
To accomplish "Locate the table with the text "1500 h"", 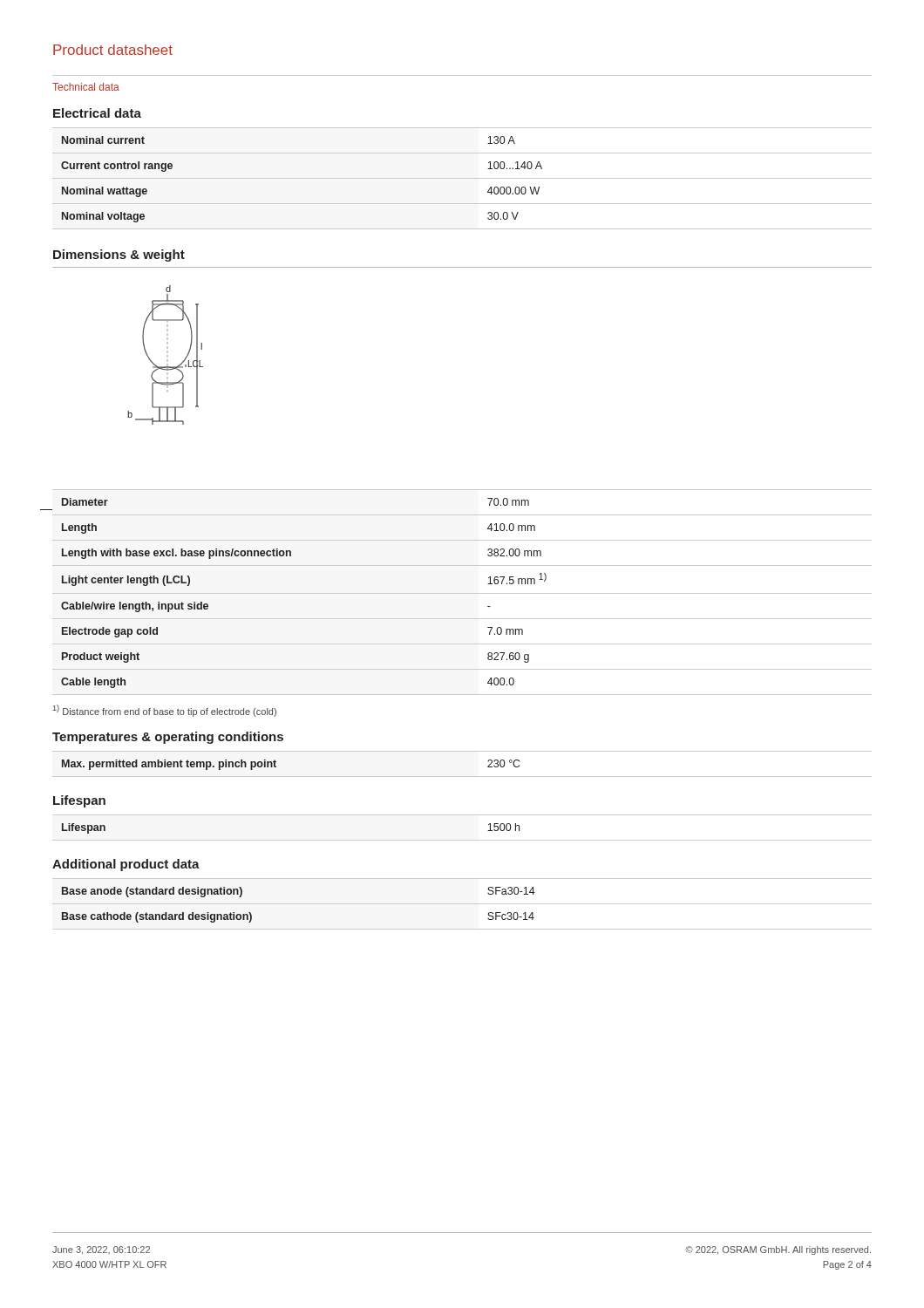I will [462, 827].
